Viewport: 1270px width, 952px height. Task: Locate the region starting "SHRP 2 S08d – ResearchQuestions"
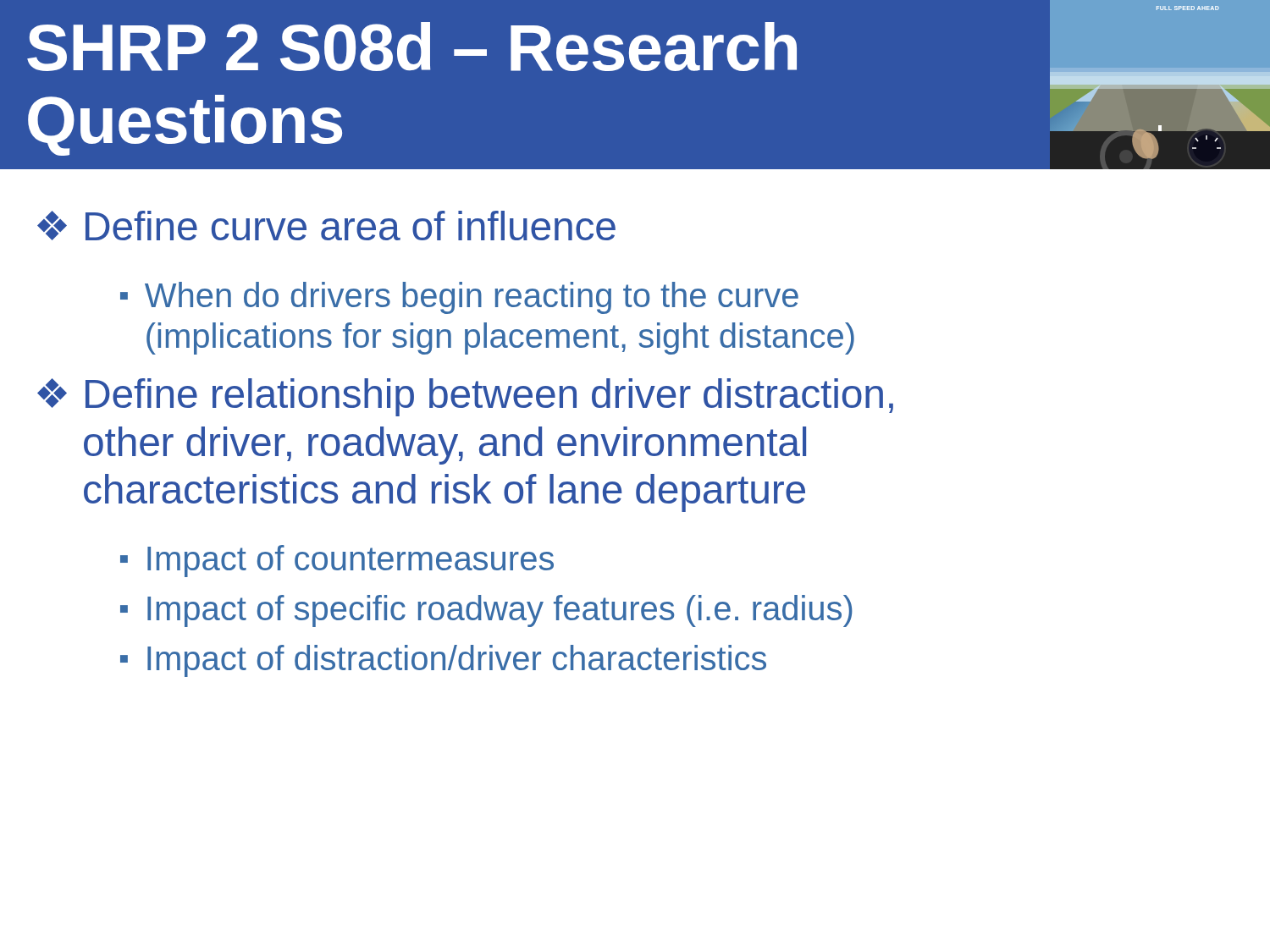(400, 85)
